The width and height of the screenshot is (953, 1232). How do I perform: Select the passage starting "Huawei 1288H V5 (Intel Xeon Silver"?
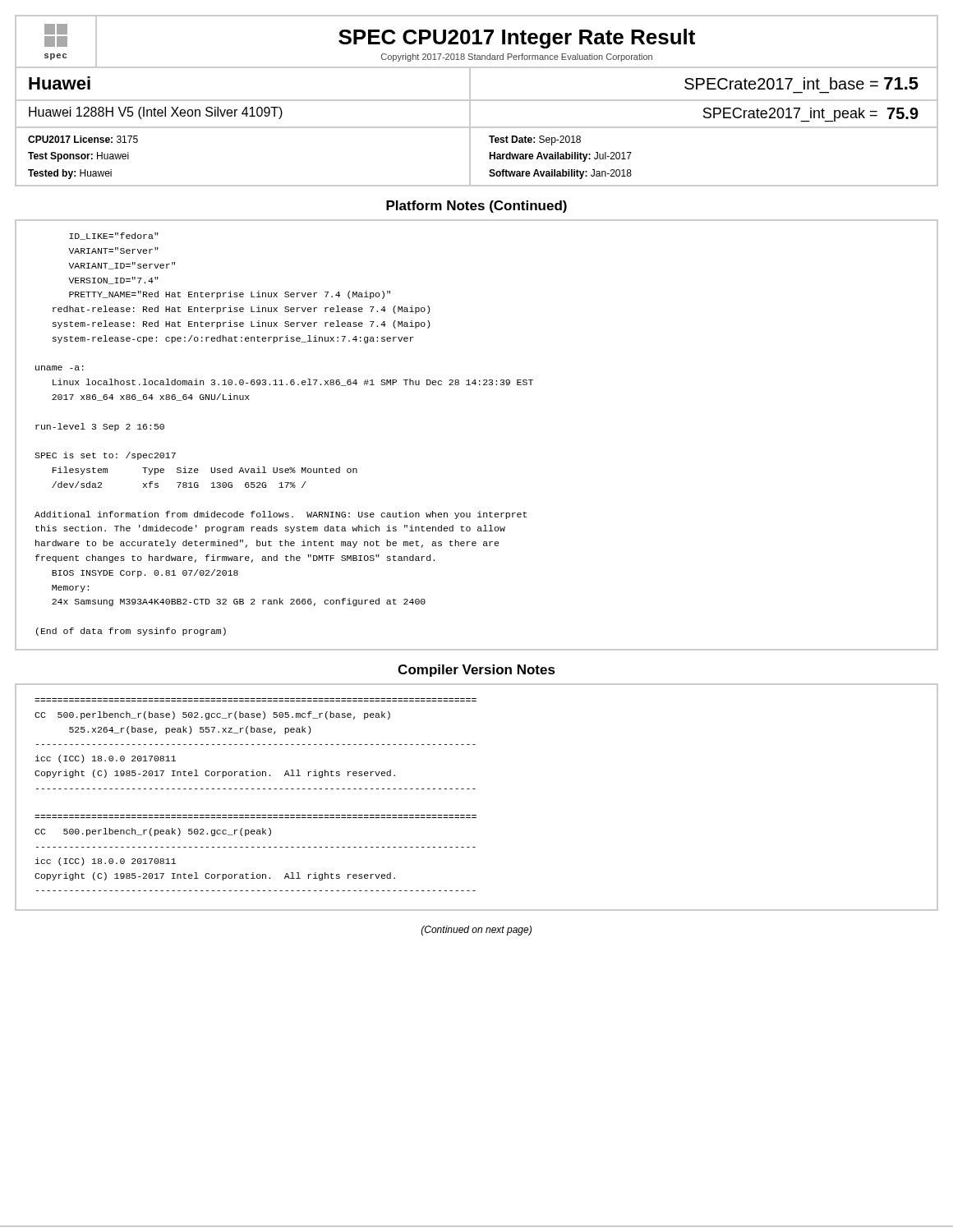tap(476, 114)
